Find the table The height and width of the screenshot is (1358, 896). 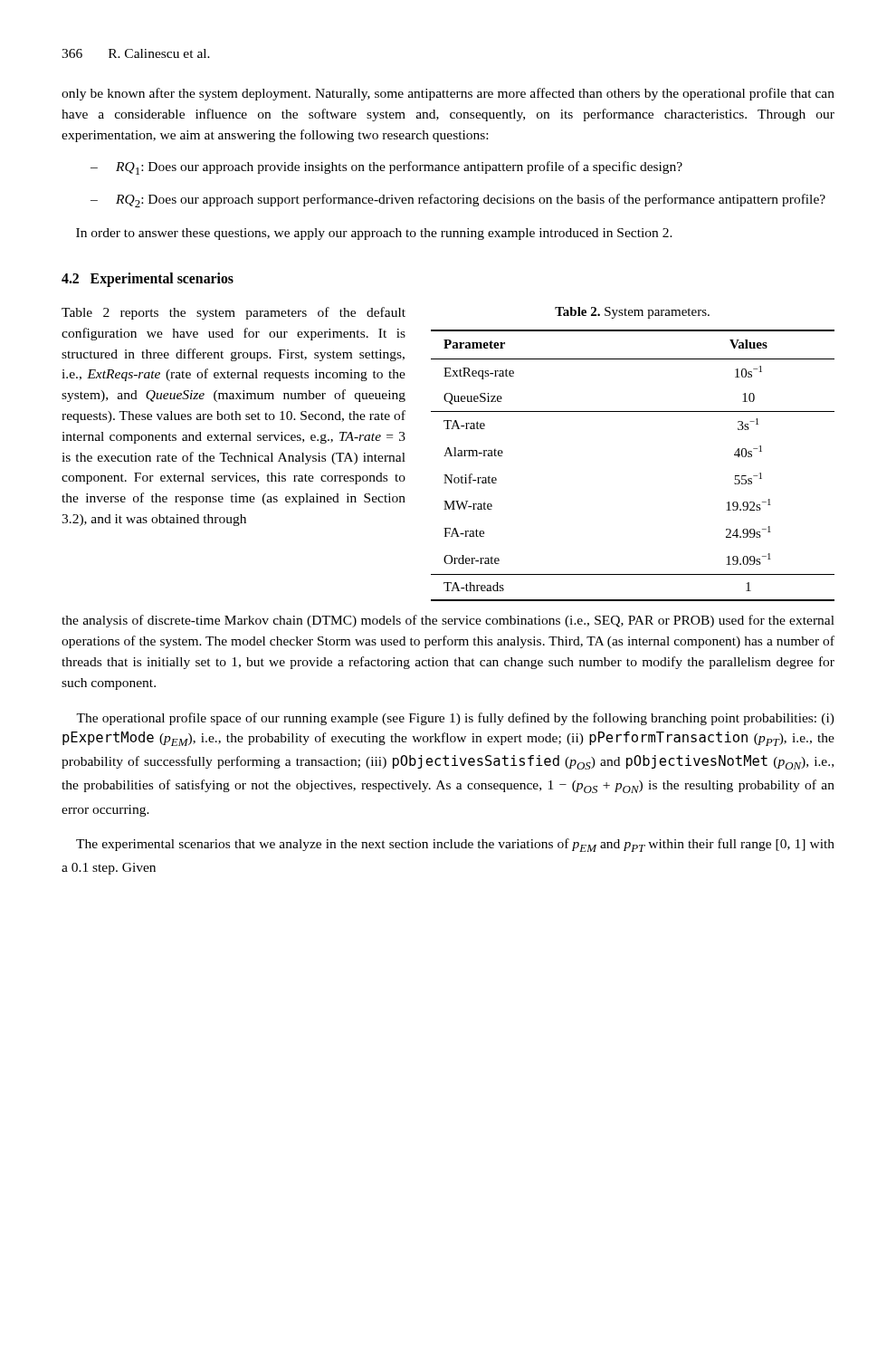(633, 465)
